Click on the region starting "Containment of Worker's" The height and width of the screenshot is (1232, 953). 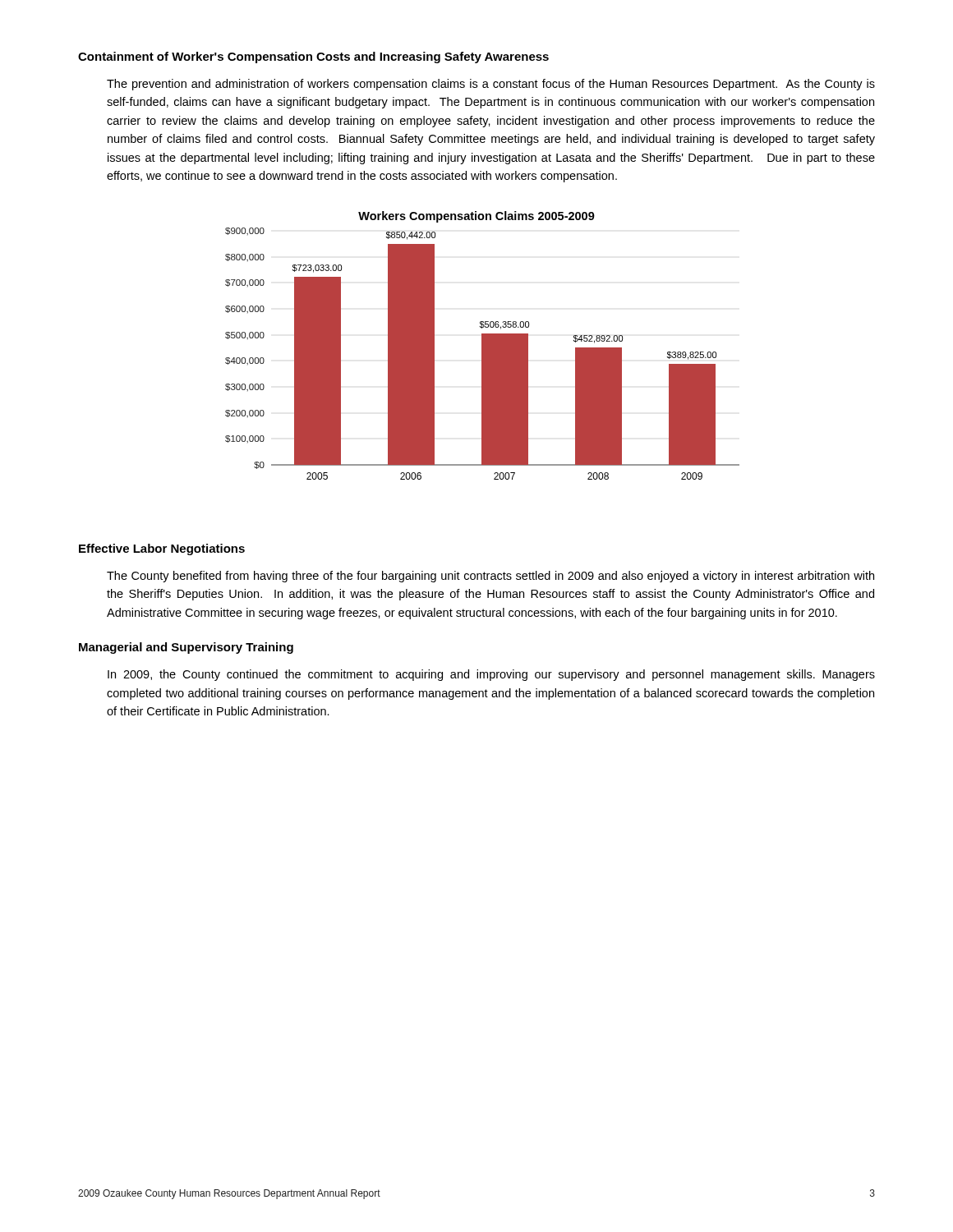(314, 56)
